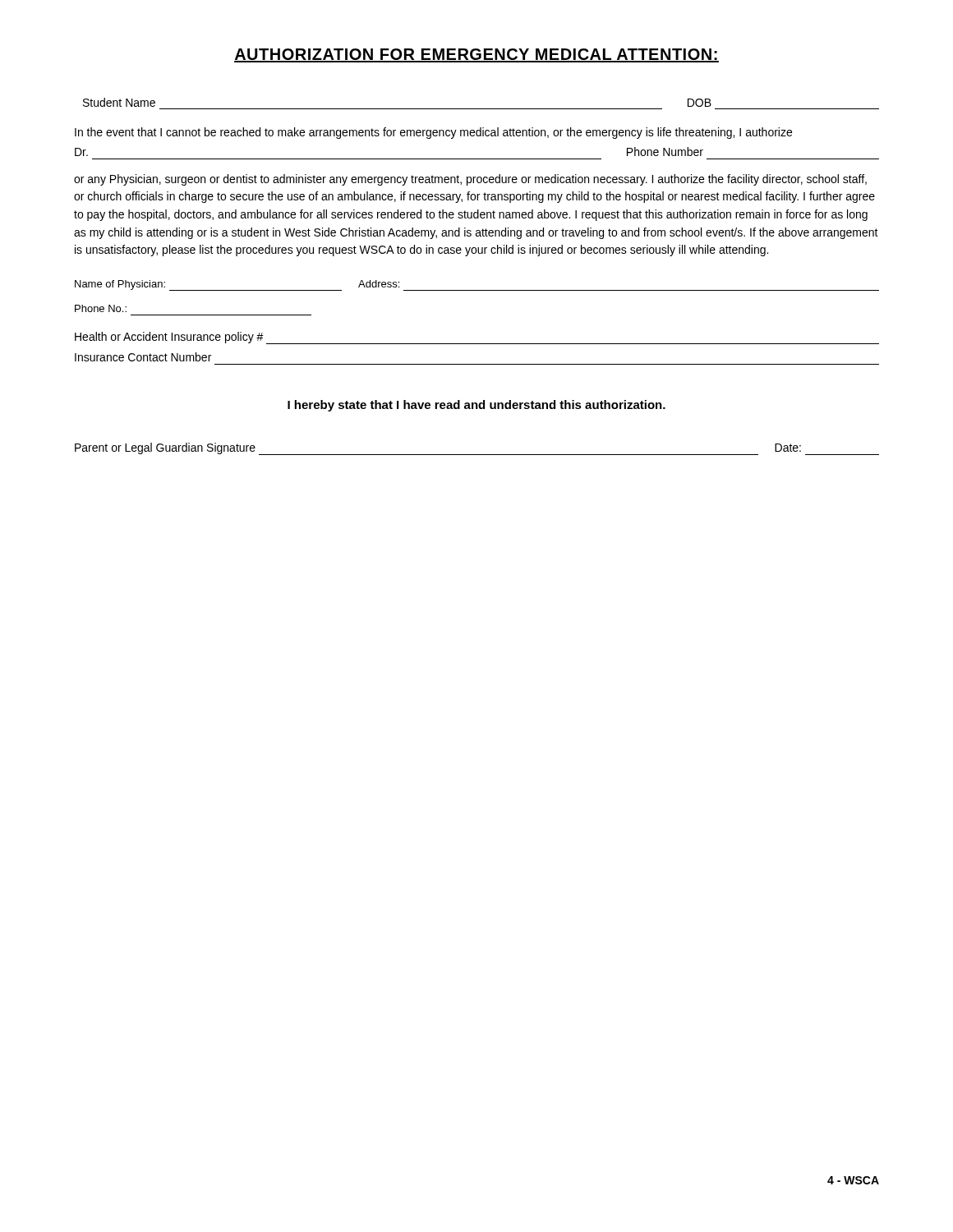The height and width of the screenshot is (1232, 953).
Task: Locate the region starting "Student Name DOB"
Action: (481, 102)
